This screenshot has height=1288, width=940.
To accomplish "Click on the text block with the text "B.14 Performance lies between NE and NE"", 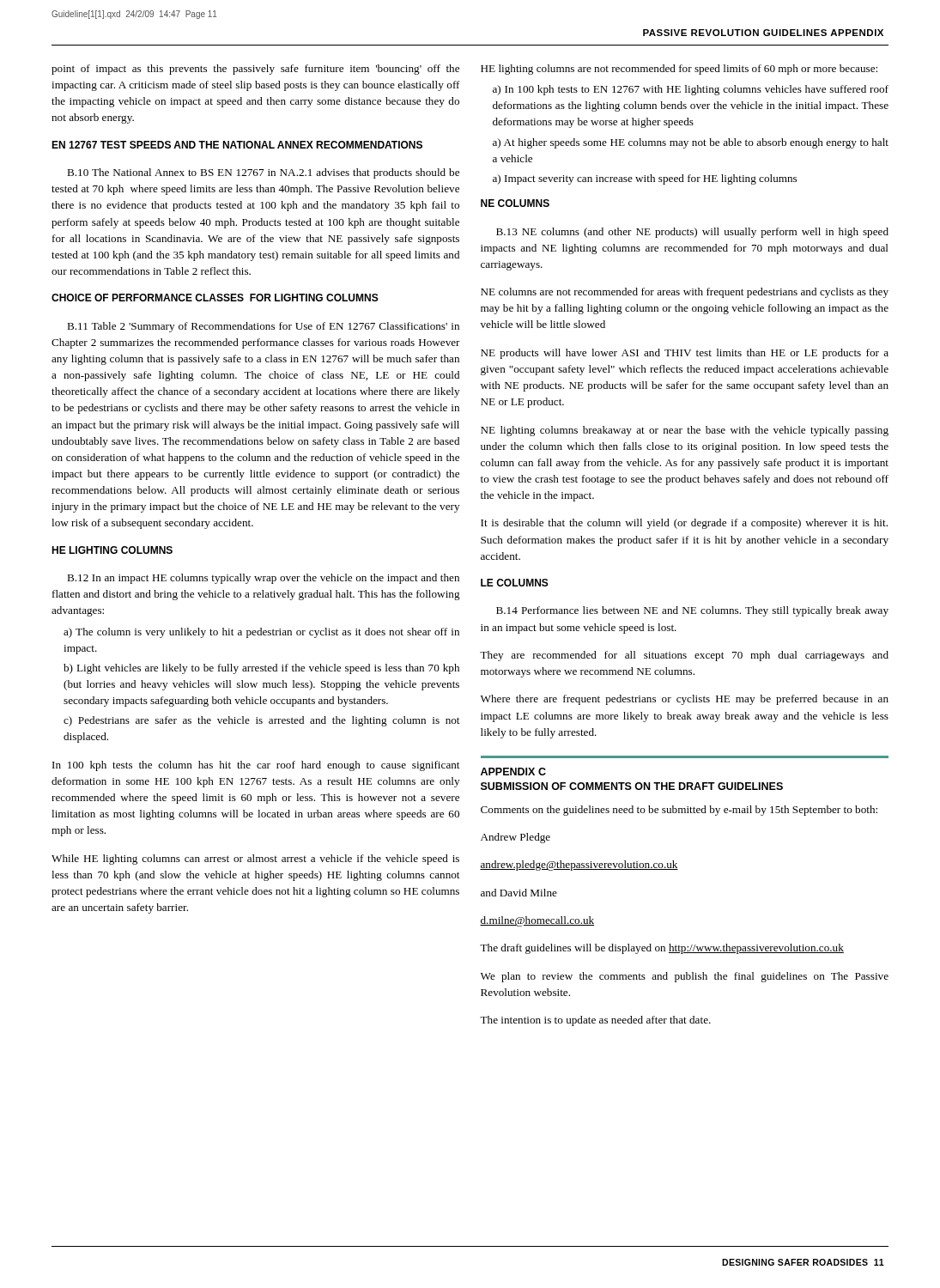I will (x=684, y=619).
